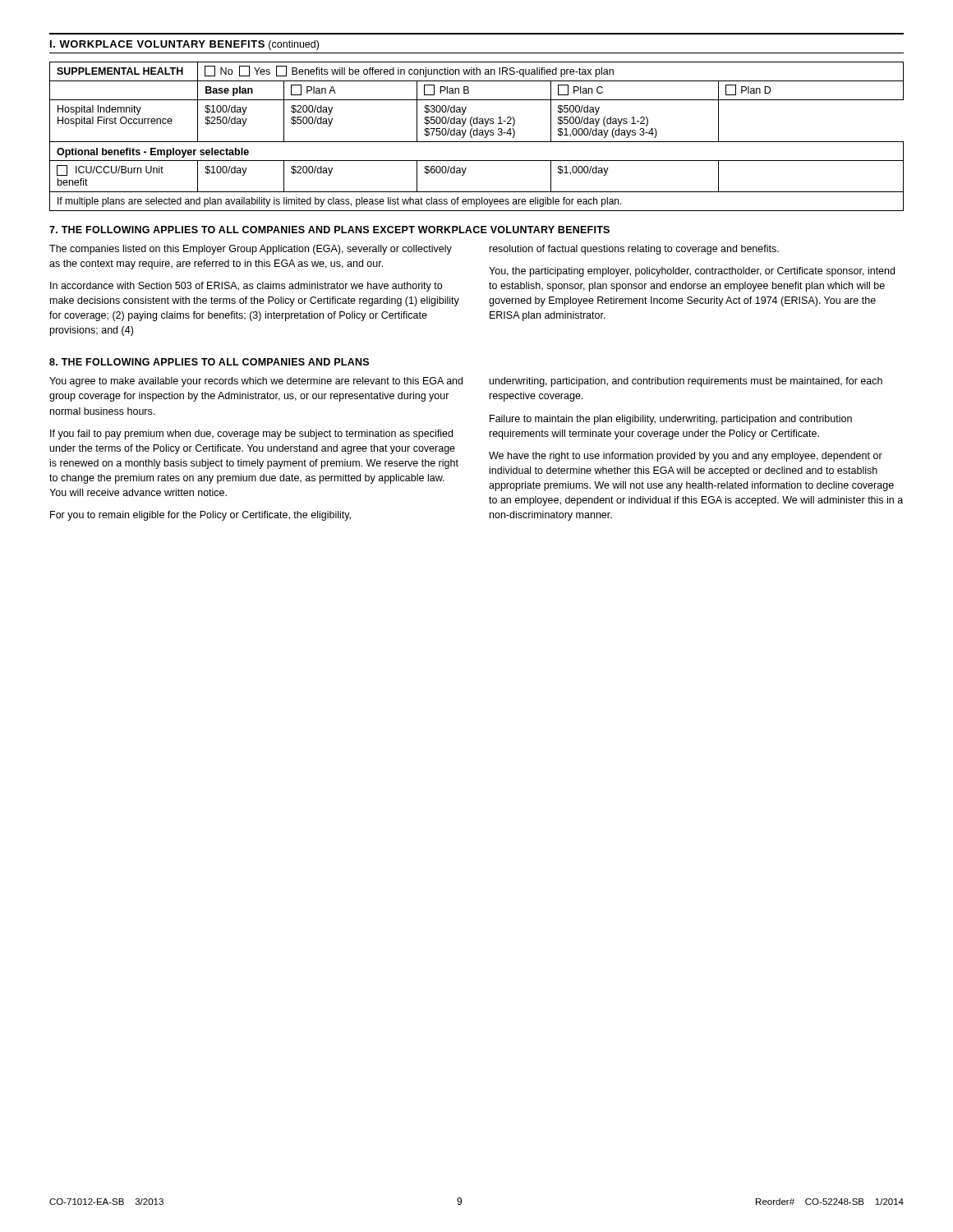Navigate to the passage starting "For you to remain"

click(x=200, y=515)
